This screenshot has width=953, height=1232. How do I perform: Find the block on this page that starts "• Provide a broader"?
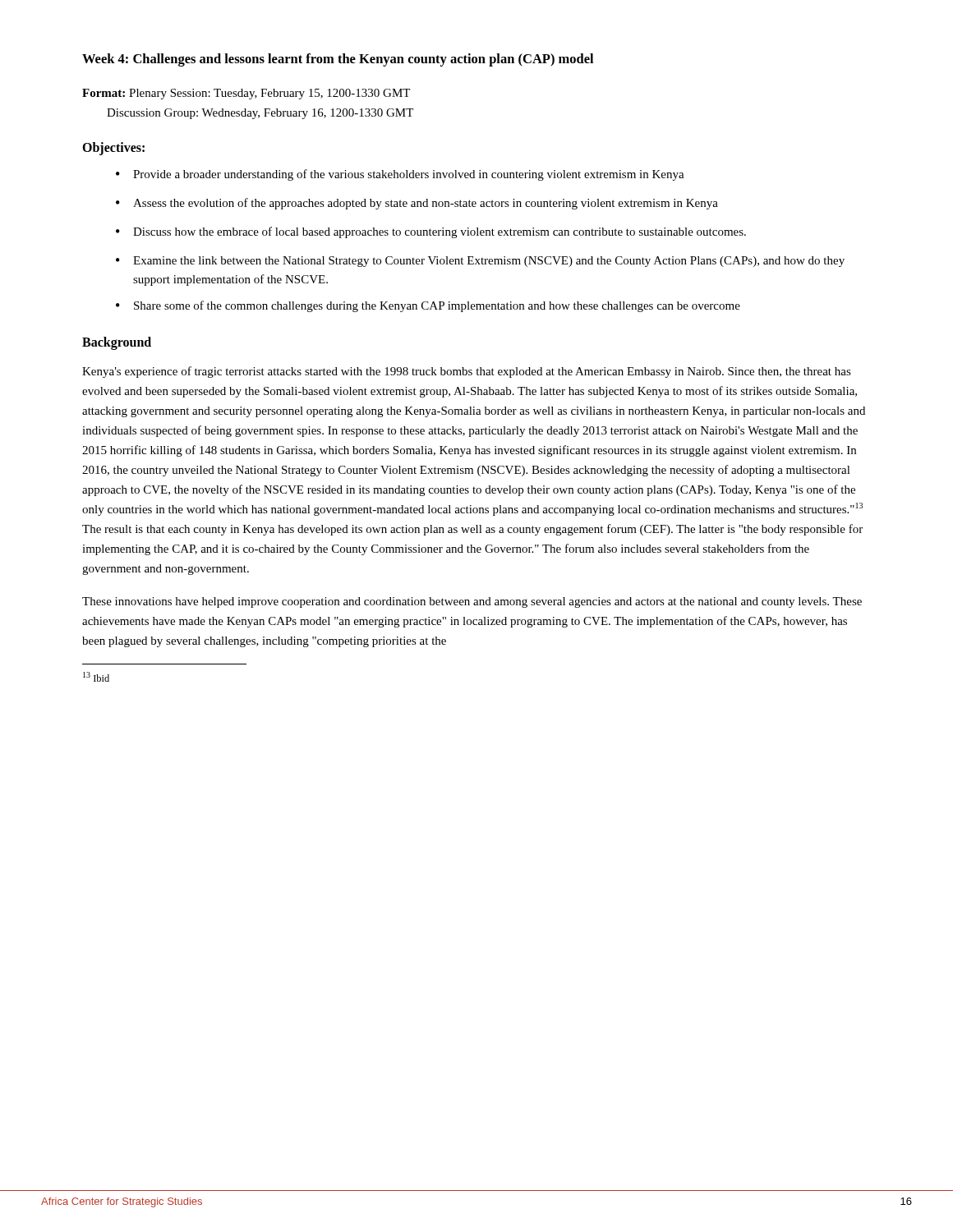(493, 175)
